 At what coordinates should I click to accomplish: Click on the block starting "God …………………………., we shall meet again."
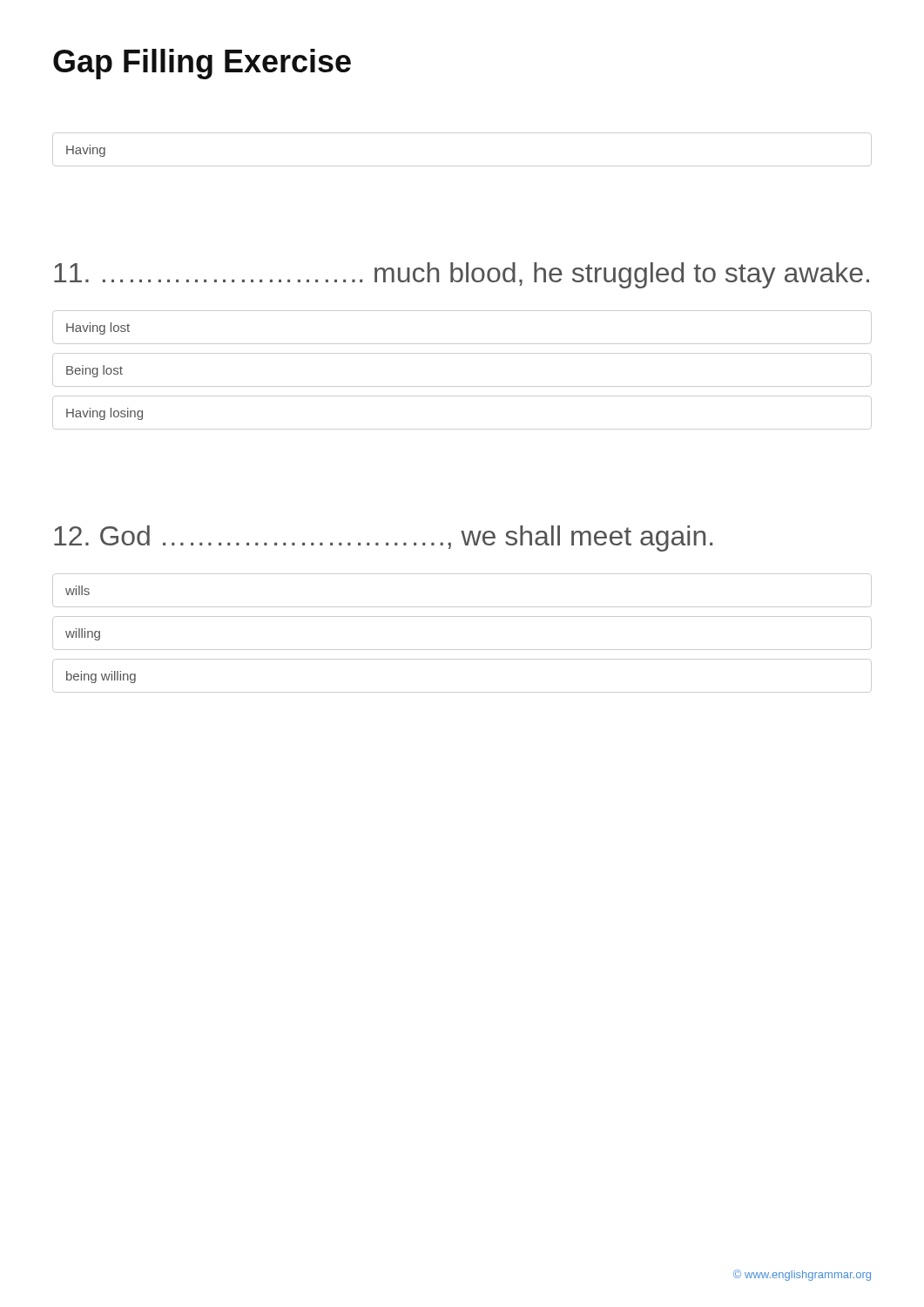384,536
